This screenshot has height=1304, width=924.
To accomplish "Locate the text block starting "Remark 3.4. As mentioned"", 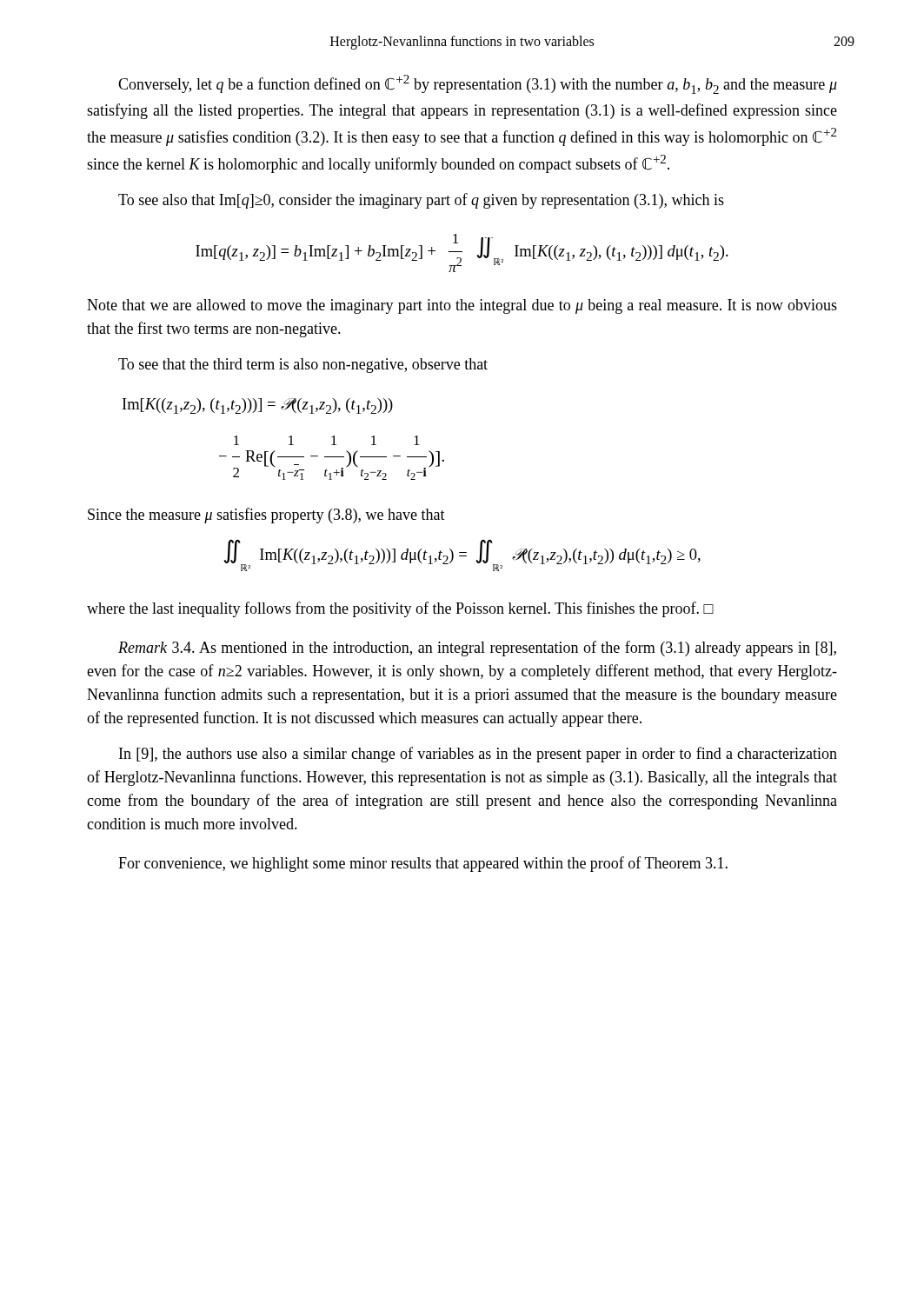I will pyautogui.click(x=477, y=649).
